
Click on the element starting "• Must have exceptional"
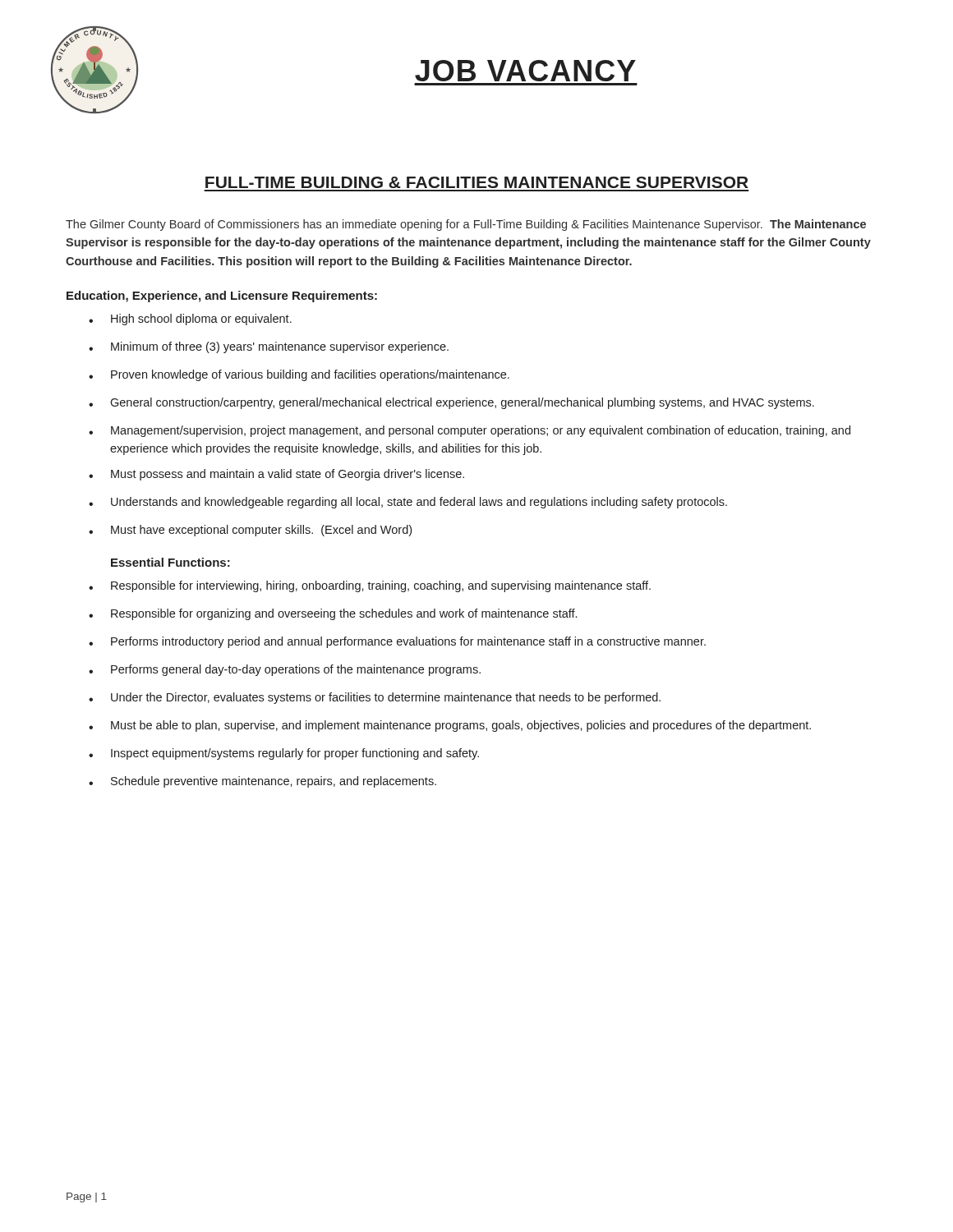coord(250,531)
